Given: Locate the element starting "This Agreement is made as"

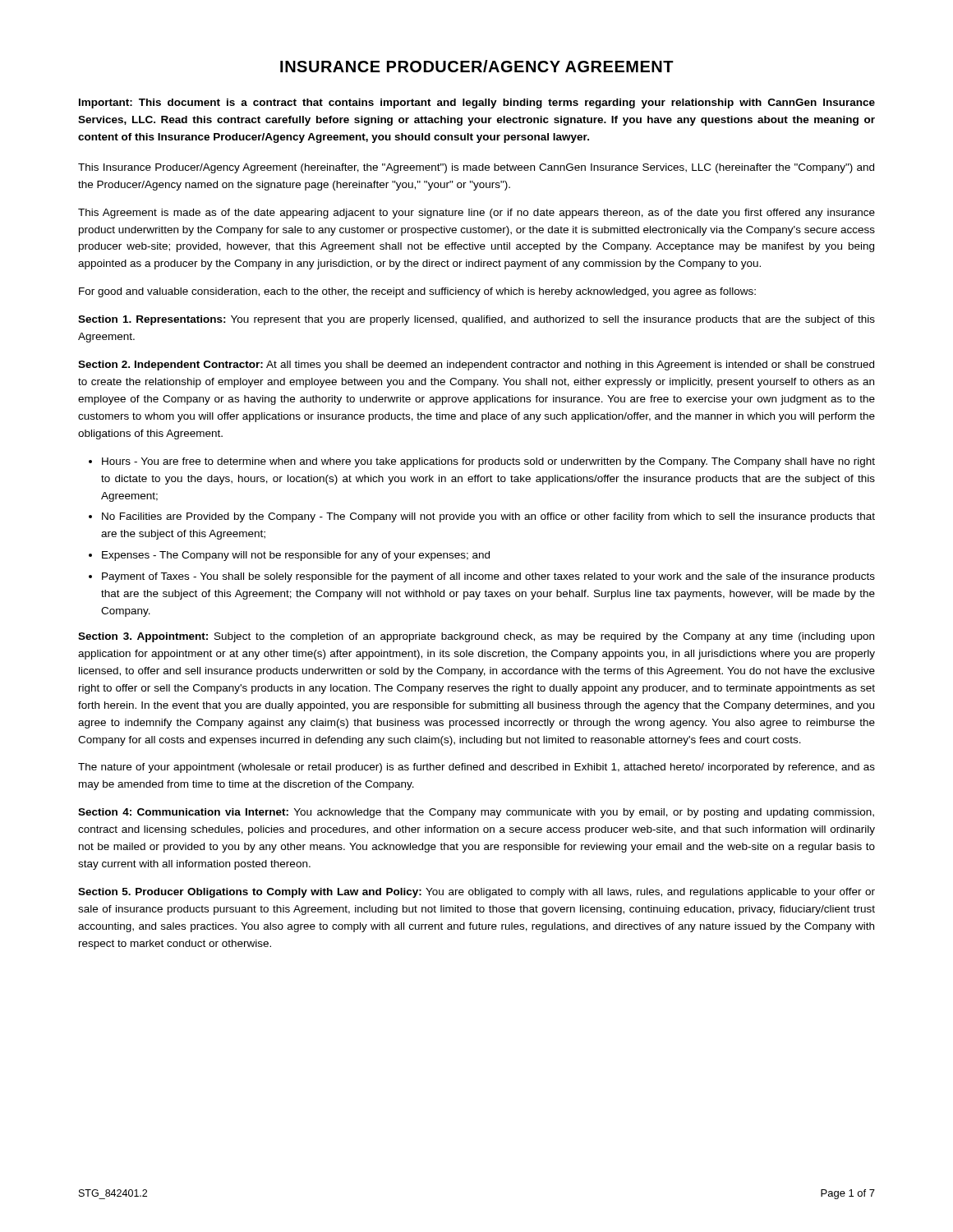Looking at the screenshot, I should click(x=476, y=238).
